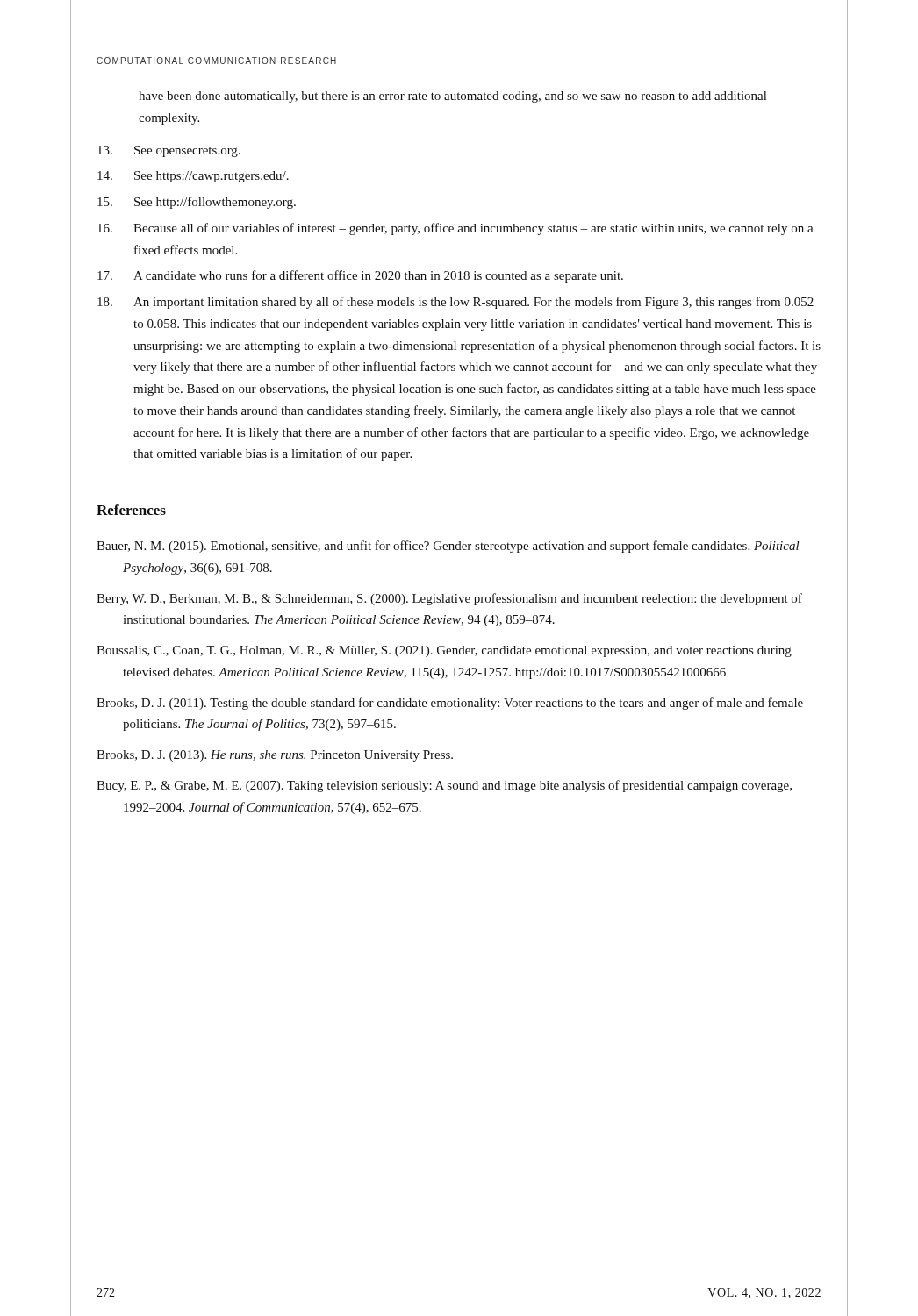Point to the passage starting "16. Because all of our variables of"
The width and height of the screenshot is (918, 1316).
459,239
